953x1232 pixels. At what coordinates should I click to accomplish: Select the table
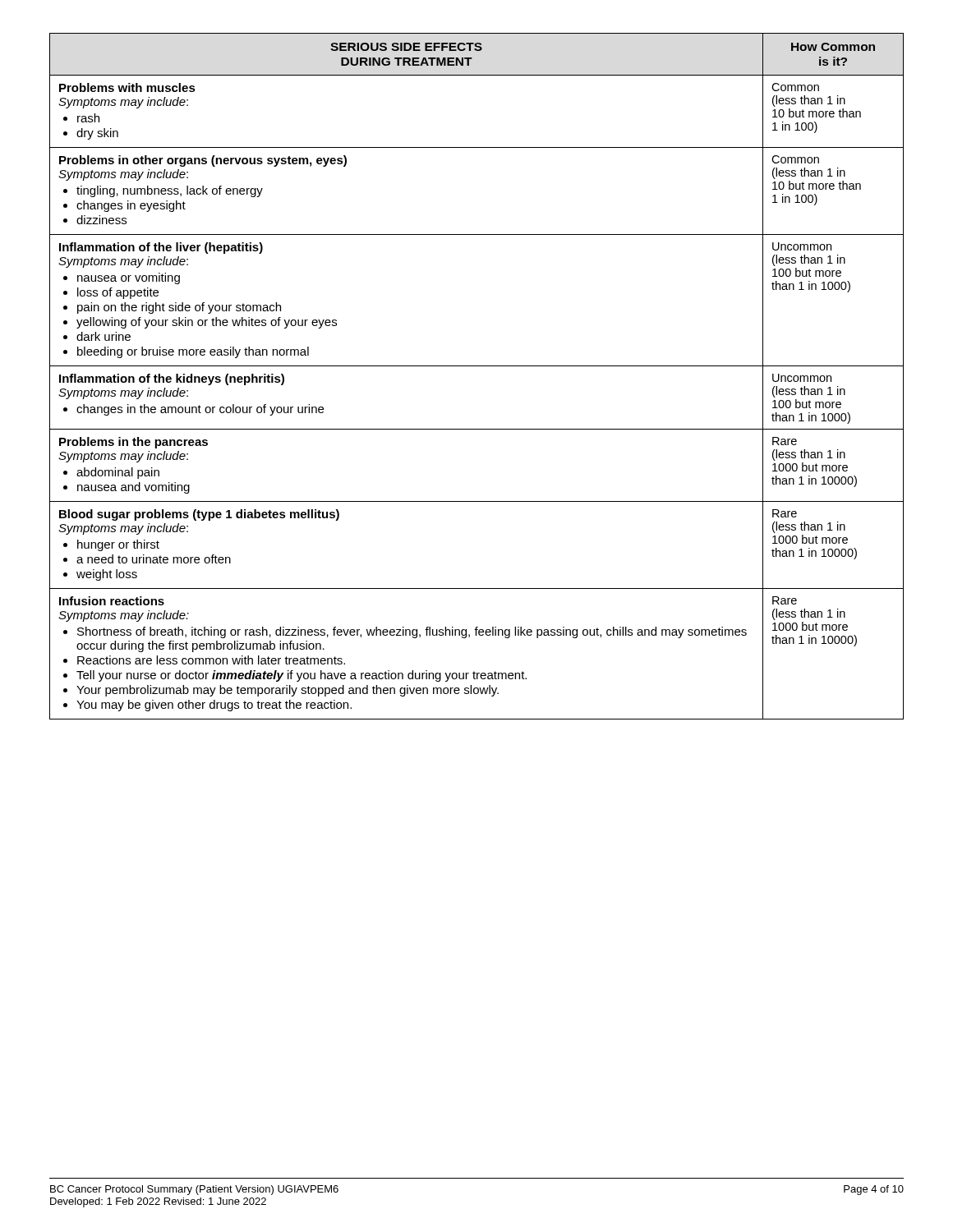(x=476, y=376)
